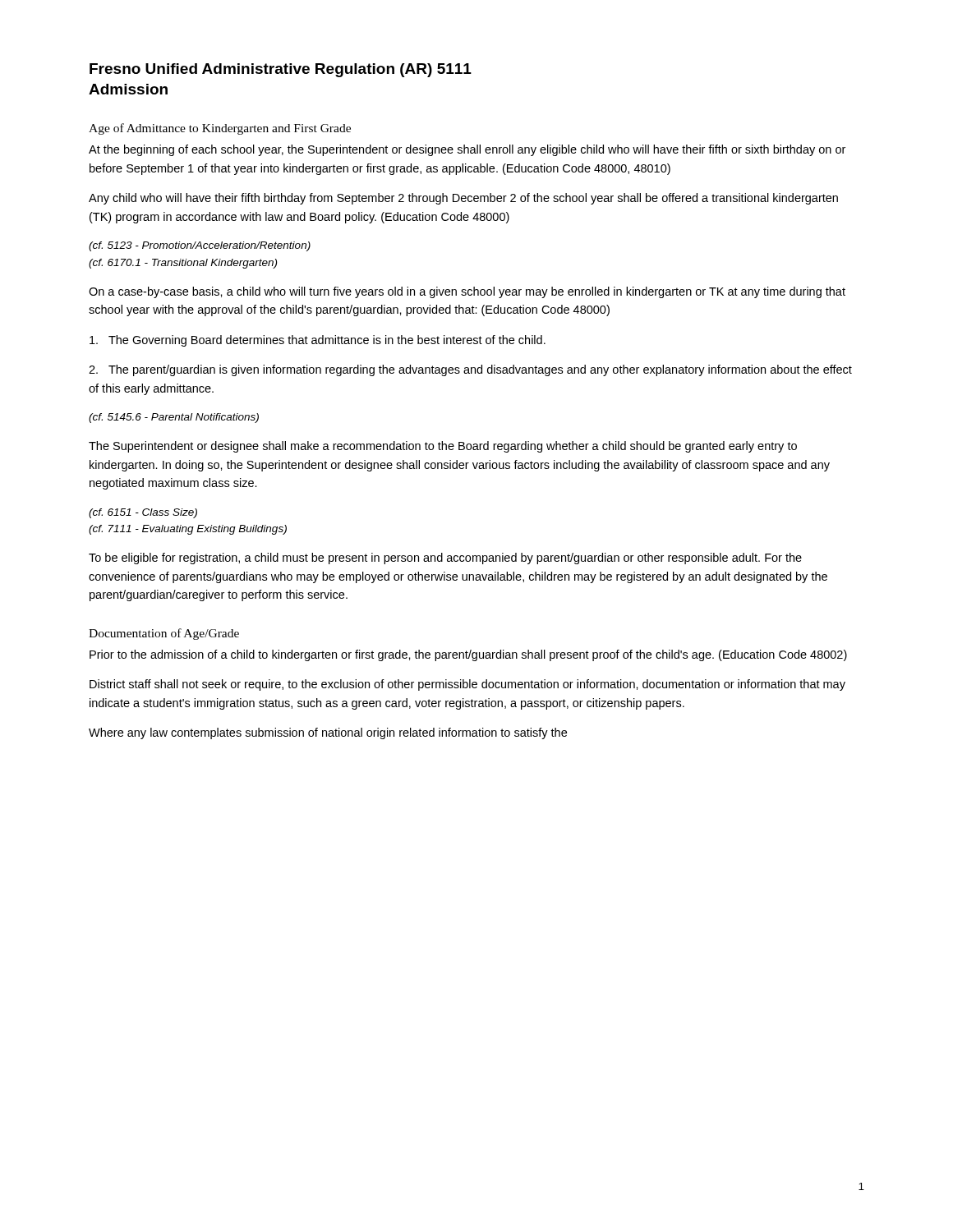
Task: Find the text block with the text "District staff shall not seek"
Action: (x=467, y=693)
